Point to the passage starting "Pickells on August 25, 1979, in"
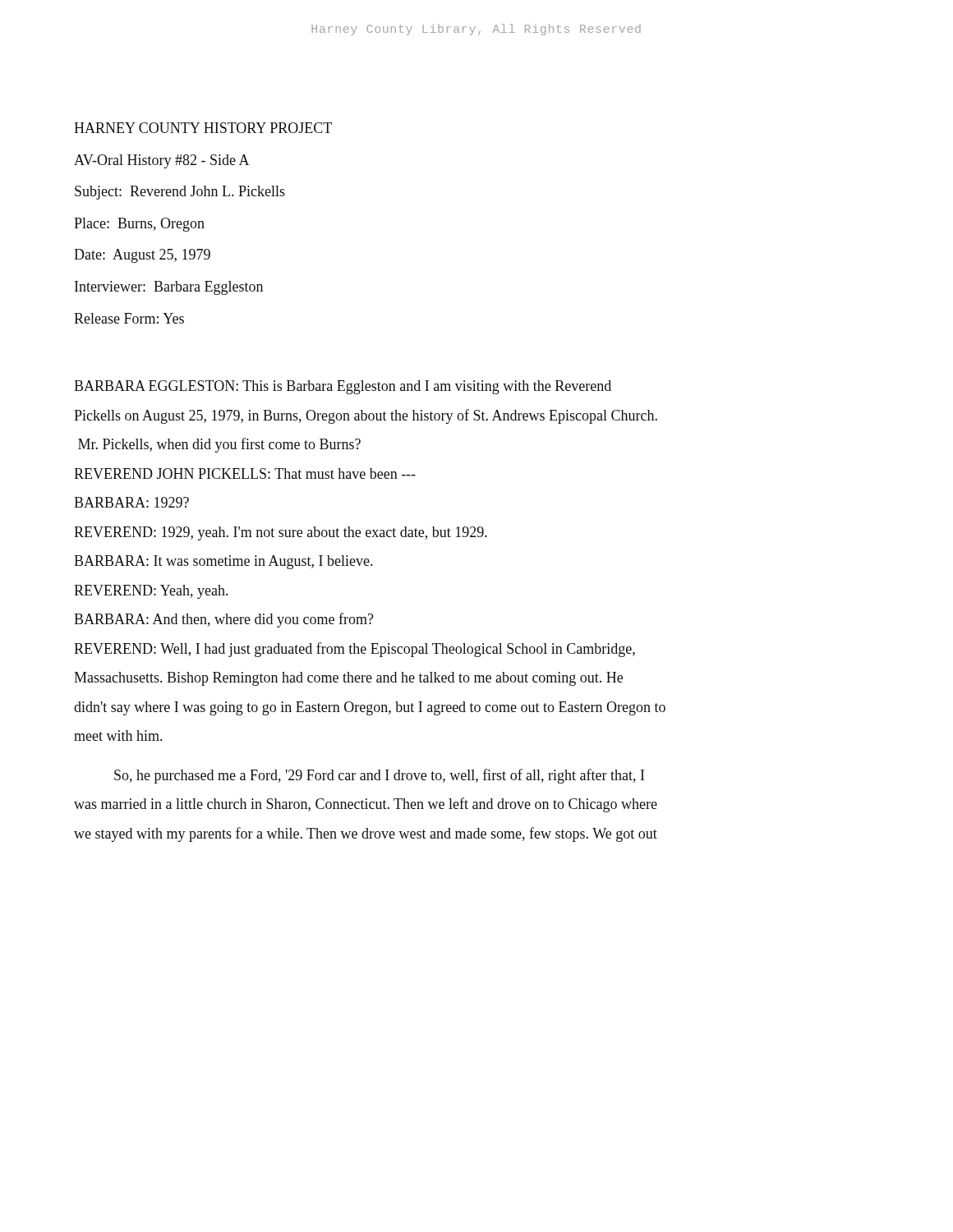 coord(366,415)
